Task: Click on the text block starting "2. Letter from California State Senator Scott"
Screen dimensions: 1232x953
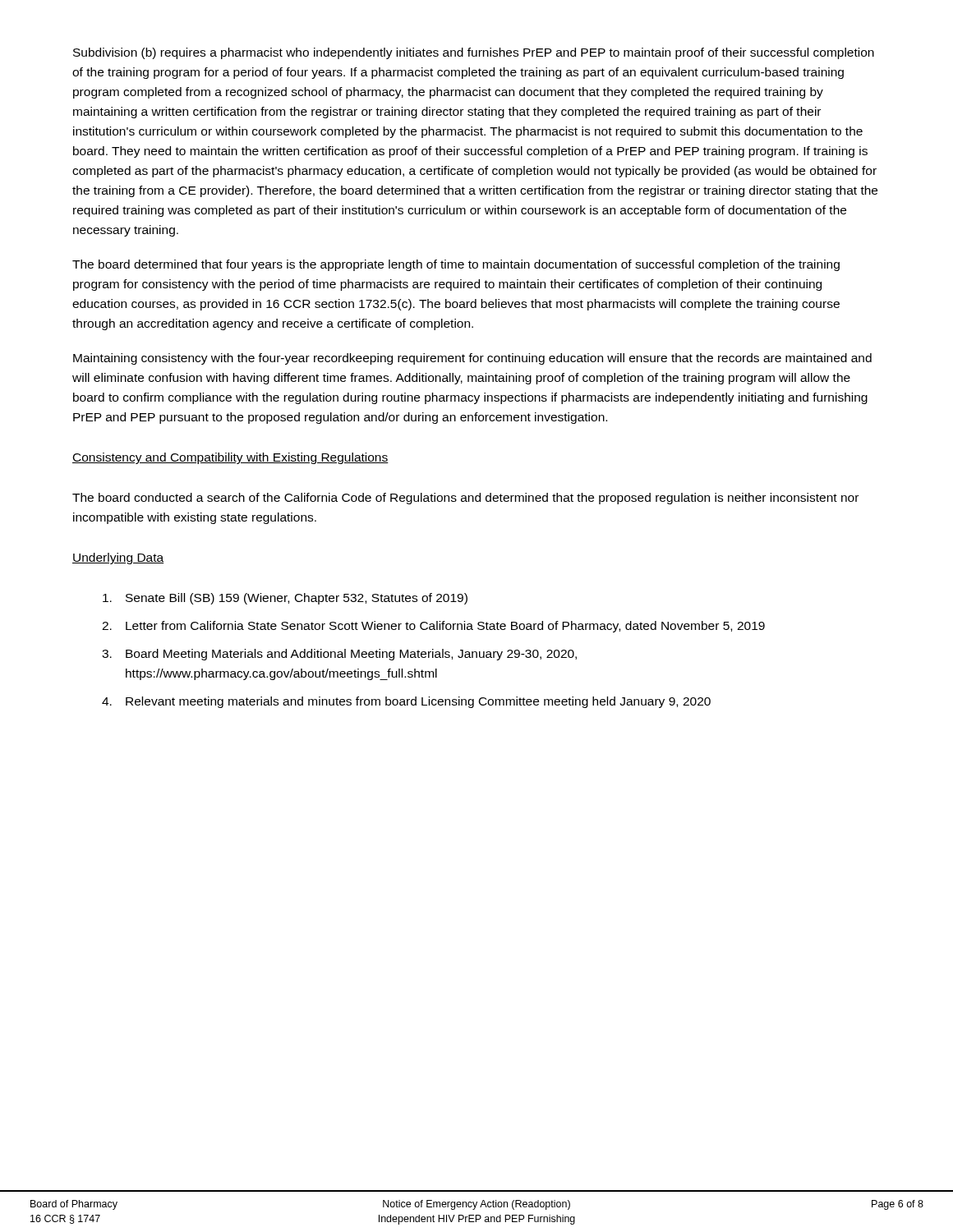Action: (445, 626)
